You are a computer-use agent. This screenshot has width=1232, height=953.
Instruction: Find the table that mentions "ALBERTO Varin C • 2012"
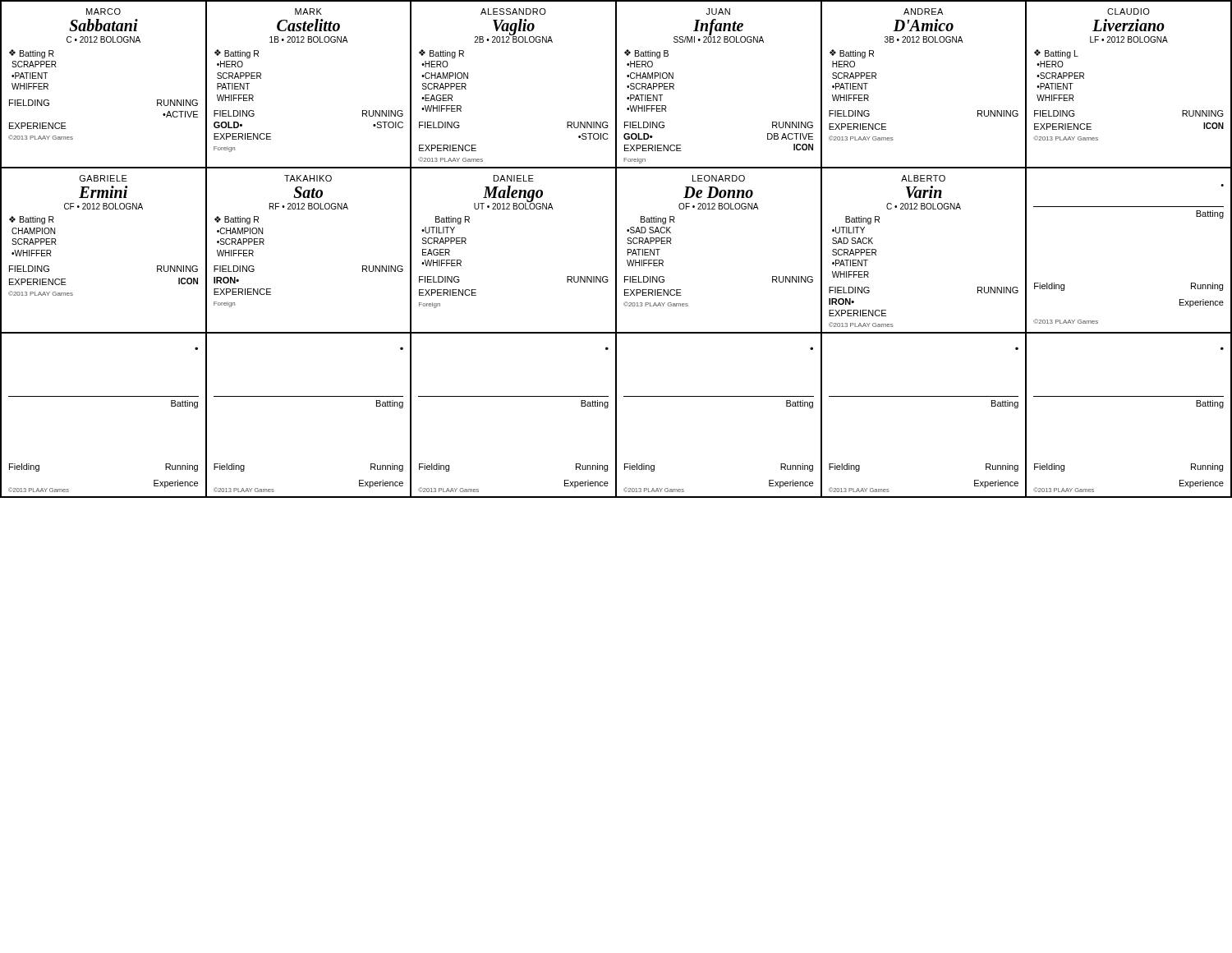point(924,251)
